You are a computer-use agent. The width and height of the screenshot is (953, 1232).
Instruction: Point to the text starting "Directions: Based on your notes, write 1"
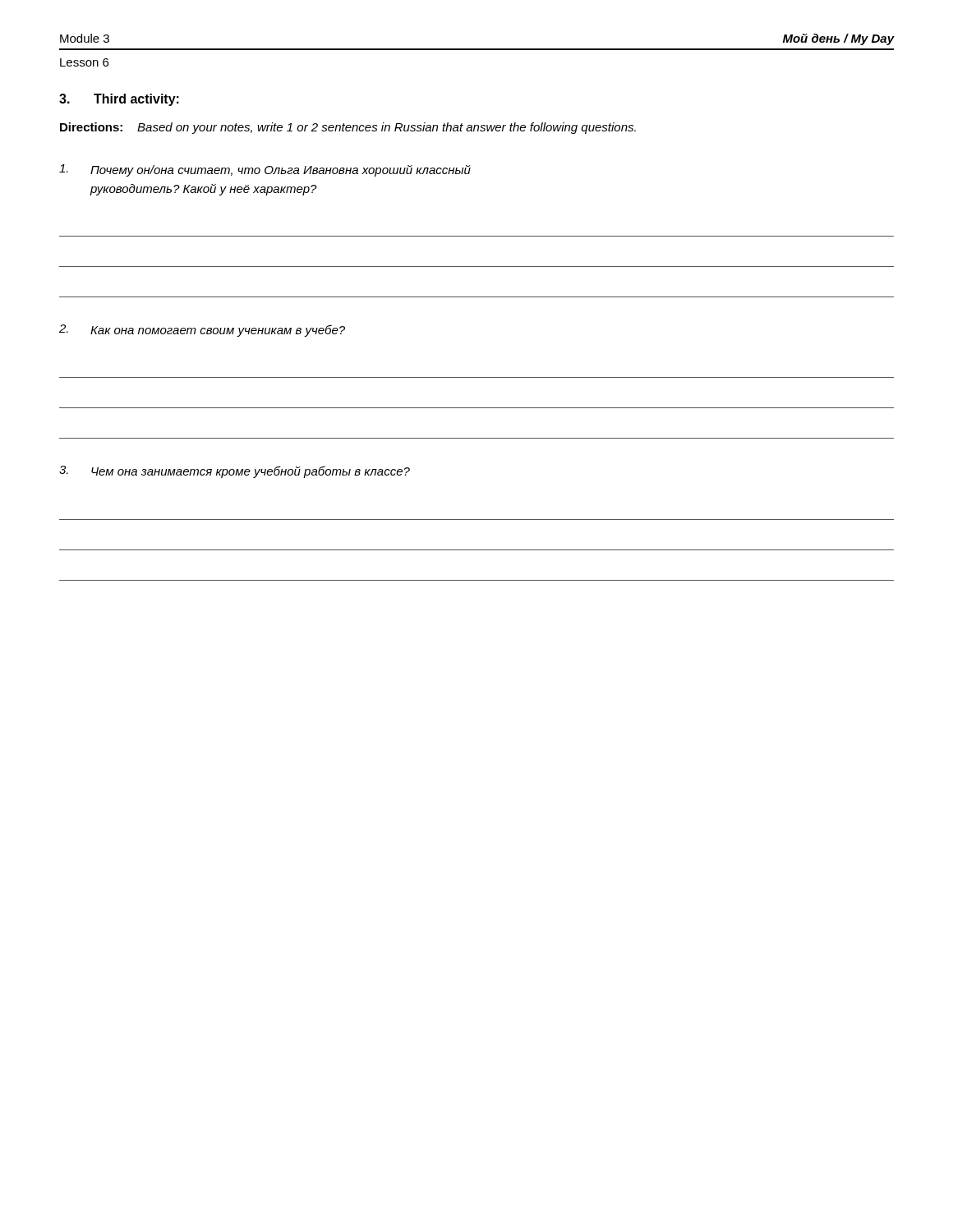pos(348,127)
